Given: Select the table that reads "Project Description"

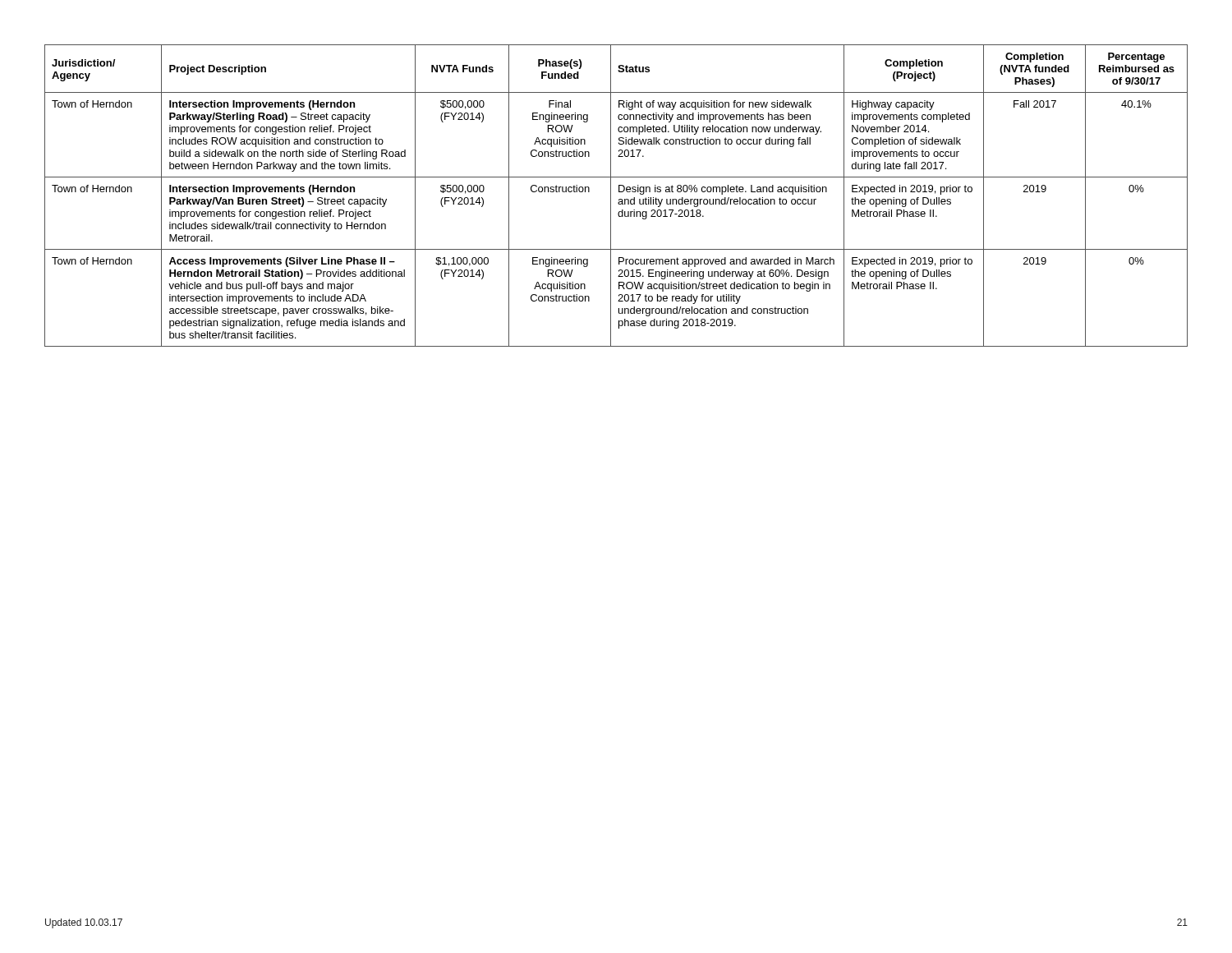Looking at the screenshot, I should (616, 196).
